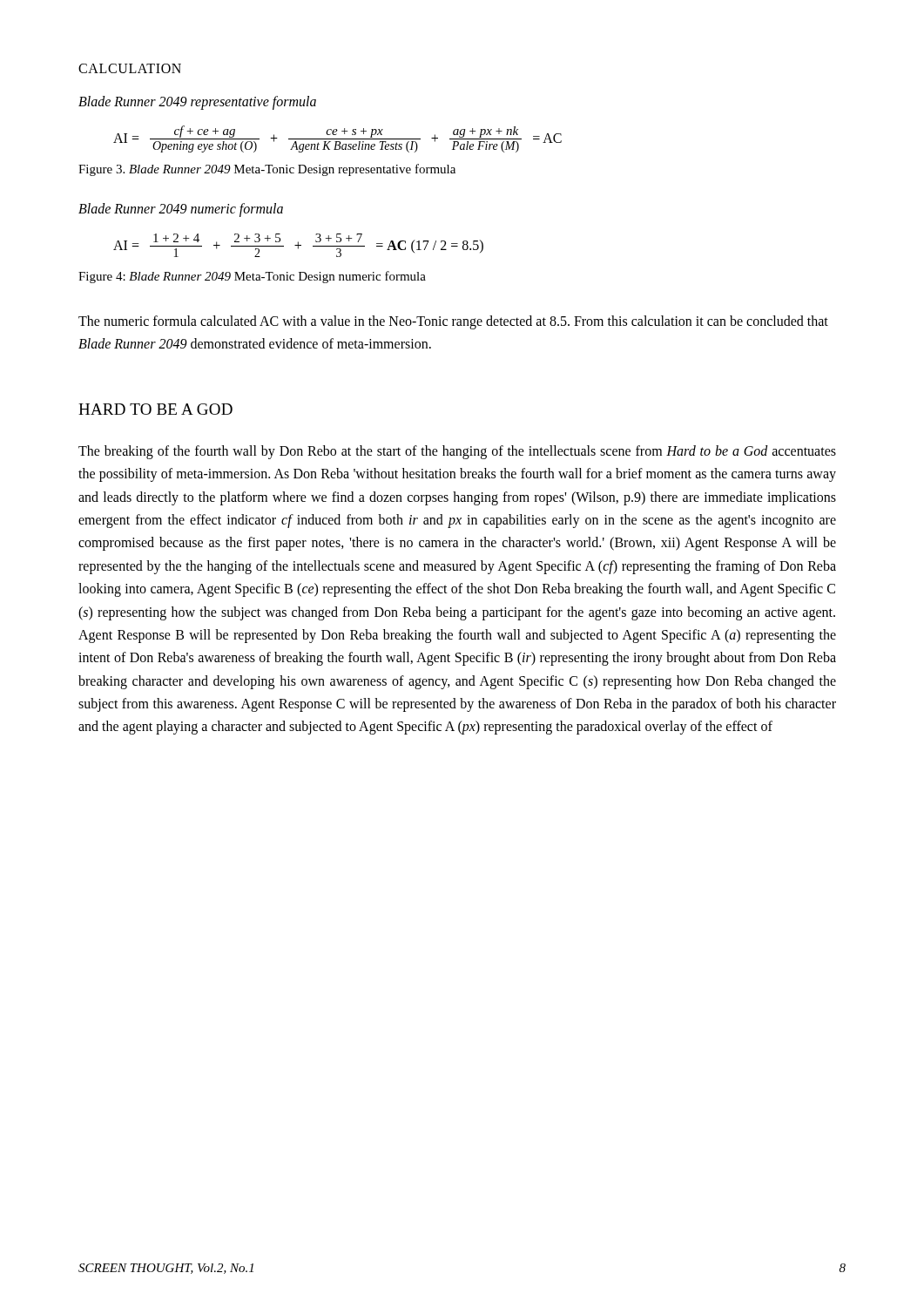Navigate to the text block starting "AI = 1 + 2 +"
Image resolution: width=924 pixels, height=1307 pixels.
tap(298, 246)
